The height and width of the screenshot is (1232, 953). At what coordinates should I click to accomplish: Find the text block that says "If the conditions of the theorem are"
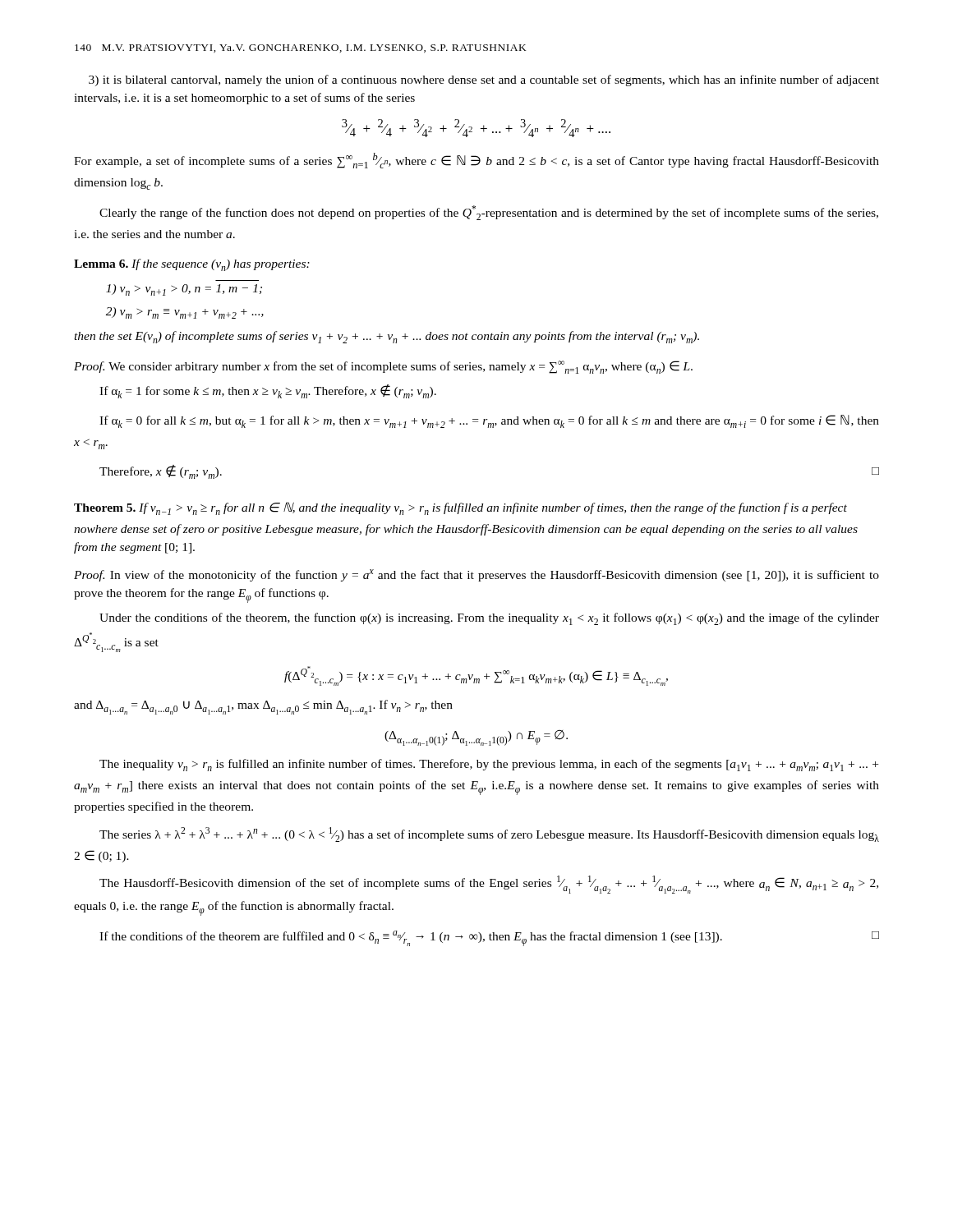pyautogui.click(x=489, y=937)
